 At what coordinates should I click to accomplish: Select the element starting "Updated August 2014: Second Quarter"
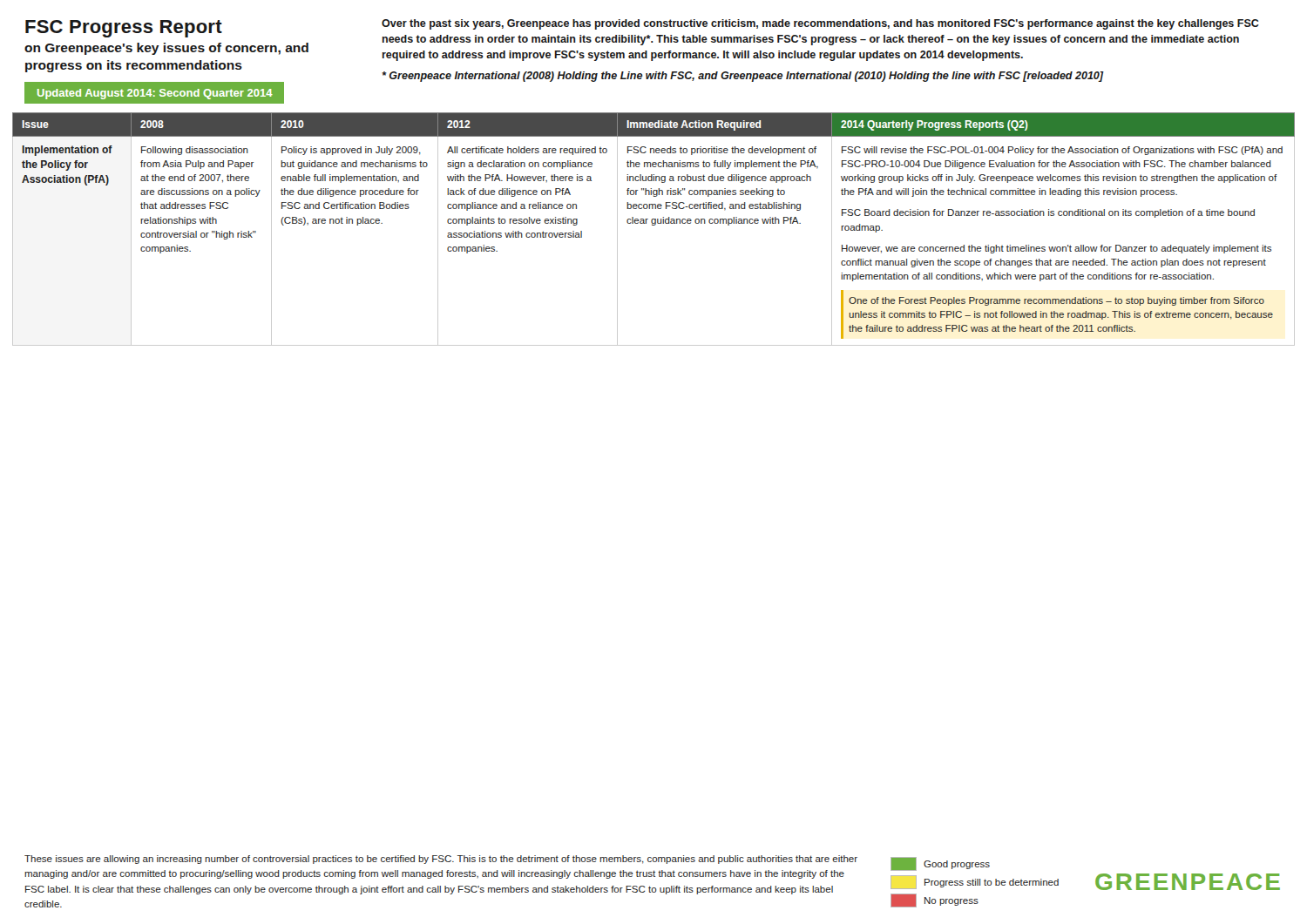[x=154, y=93]
